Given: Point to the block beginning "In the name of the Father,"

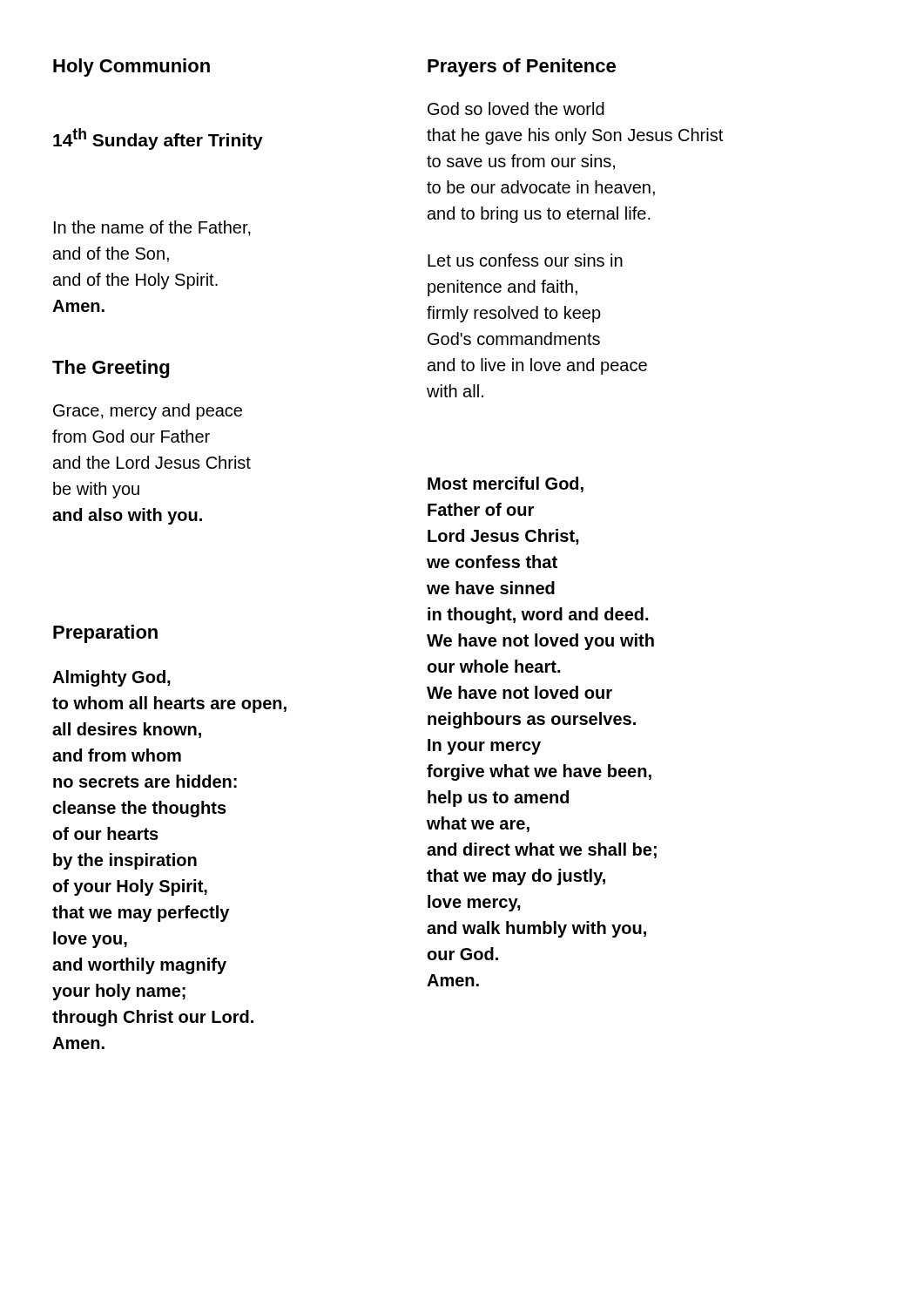Looking at the screenshot, I should pyautogui.click(x=152, y=228).
